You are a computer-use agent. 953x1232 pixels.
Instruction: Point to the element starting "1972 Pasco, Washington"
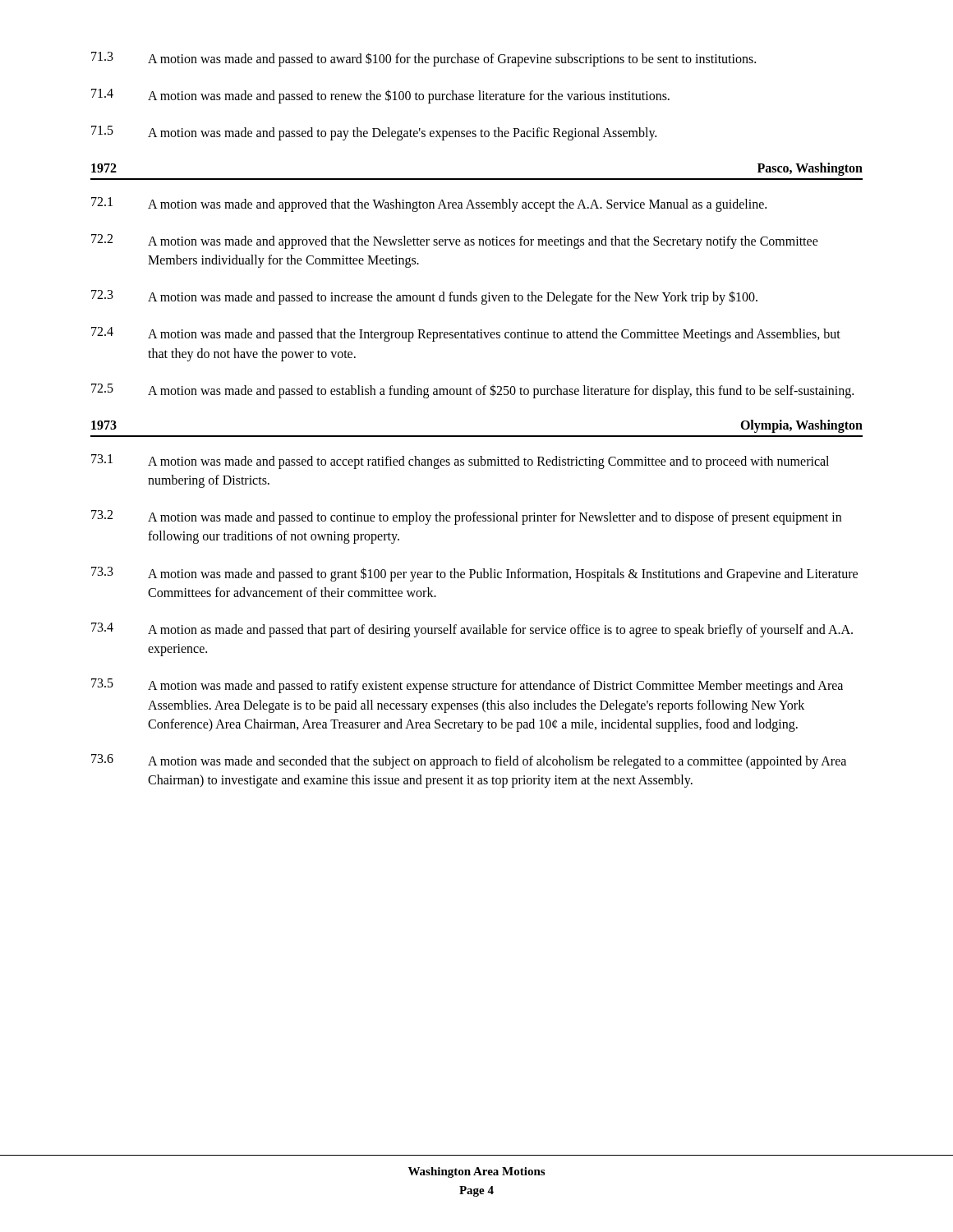click(476, 168)
